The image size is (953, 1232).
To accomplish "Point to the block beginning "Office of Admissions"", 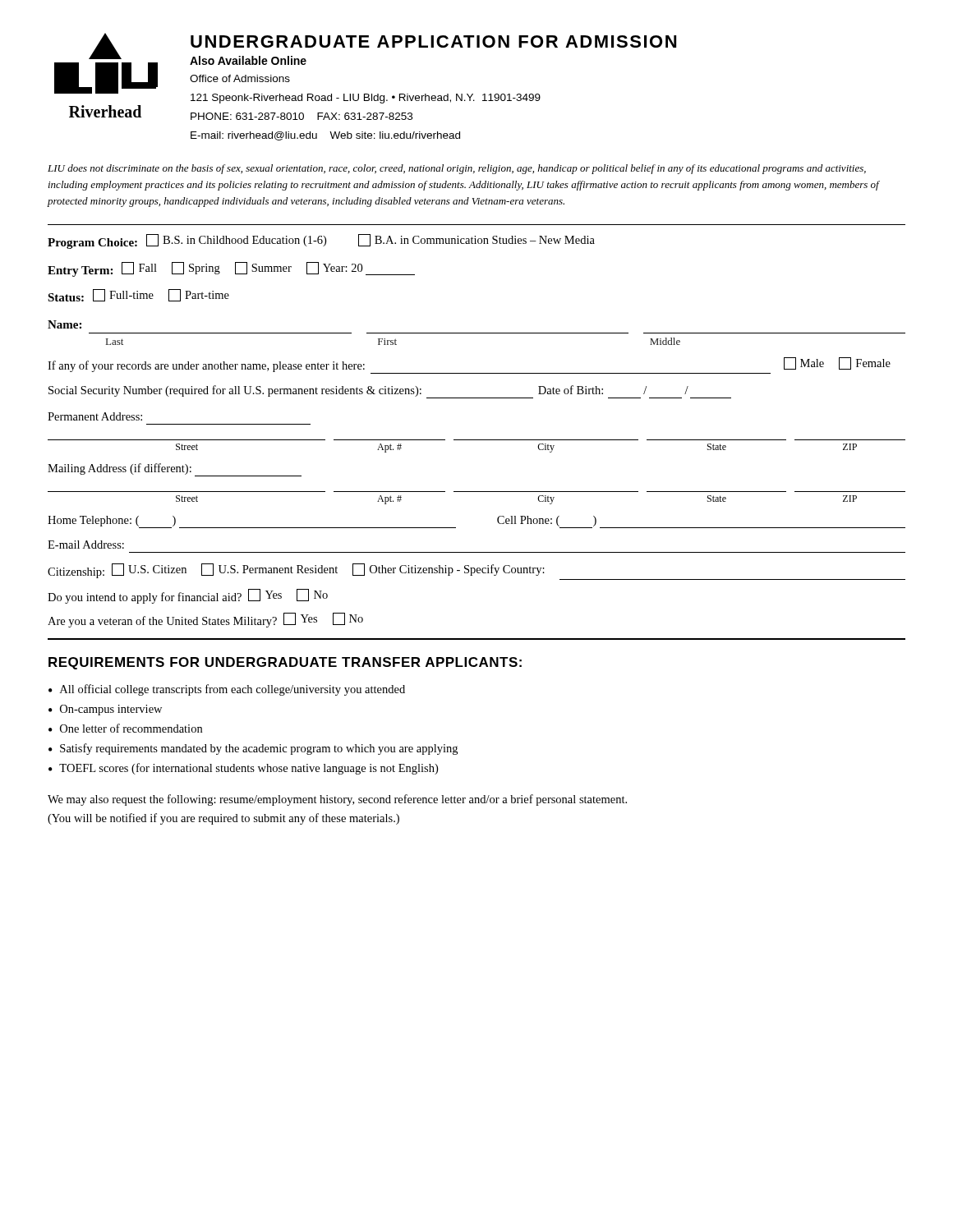I will [365, 107].
